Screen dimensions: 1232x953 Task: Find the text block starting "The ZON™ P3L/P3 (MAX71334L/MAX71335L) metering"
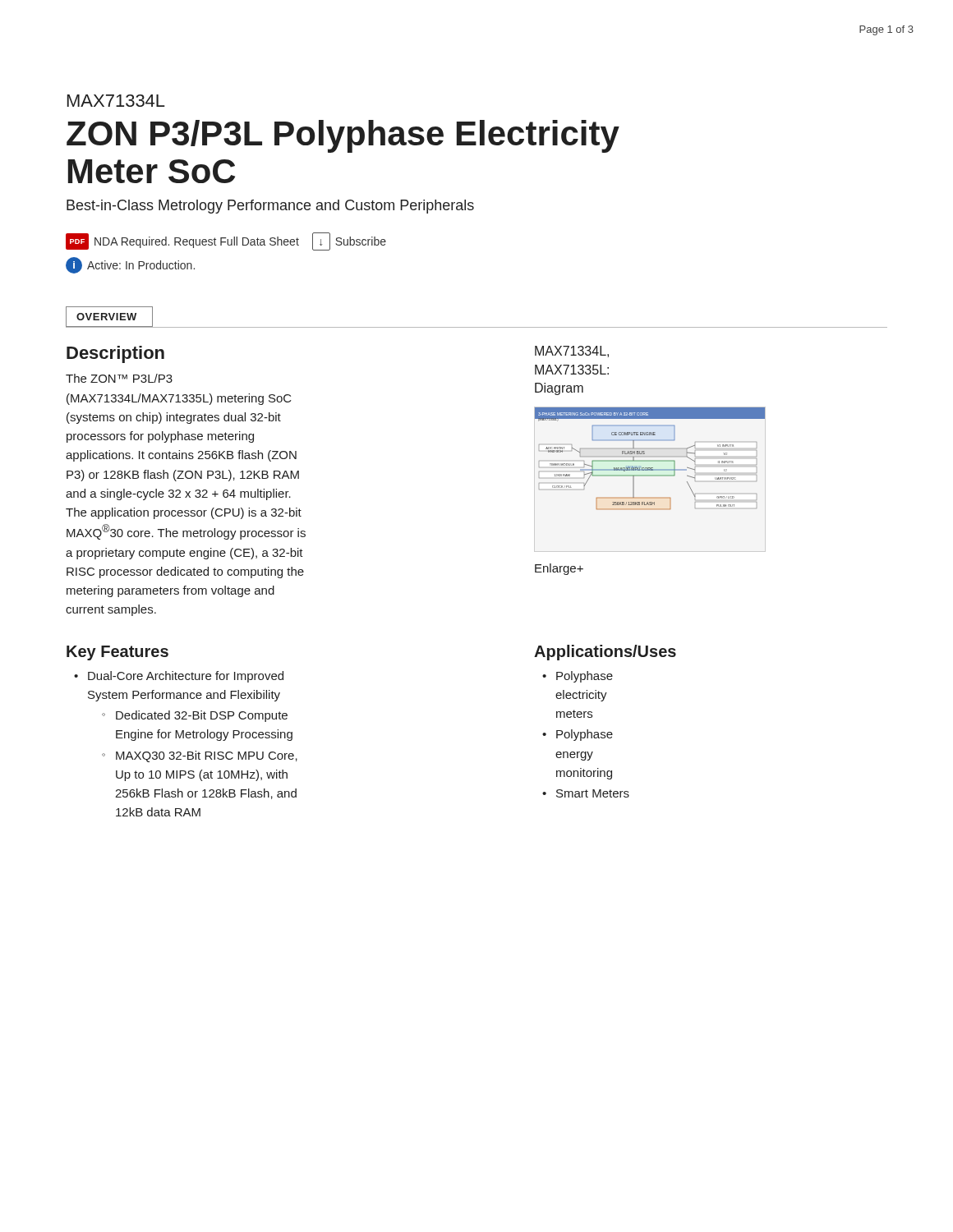coord(186,494)
